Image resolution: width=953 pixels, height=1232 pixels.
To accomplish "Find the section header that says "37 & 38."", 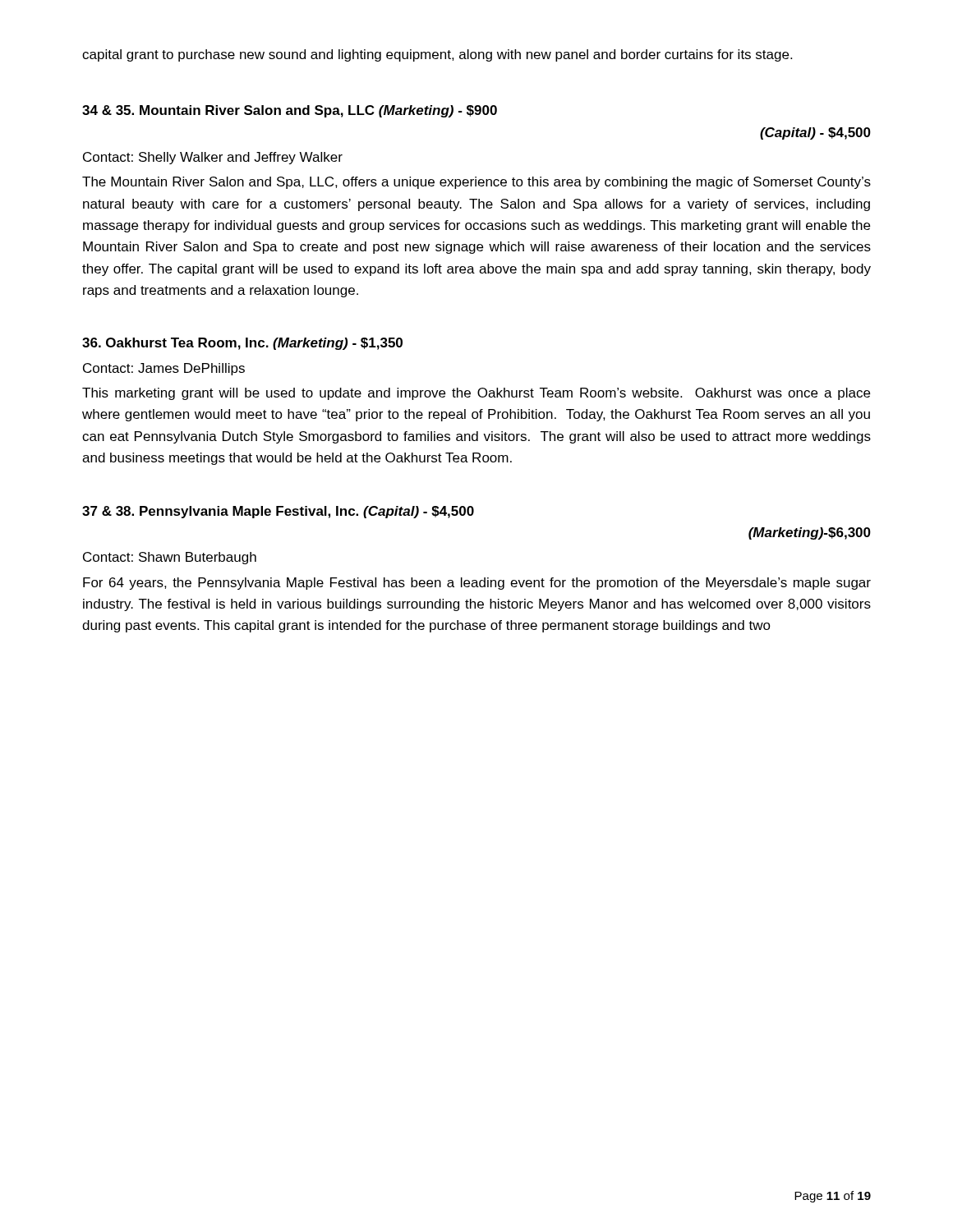I will click(476, 523).
